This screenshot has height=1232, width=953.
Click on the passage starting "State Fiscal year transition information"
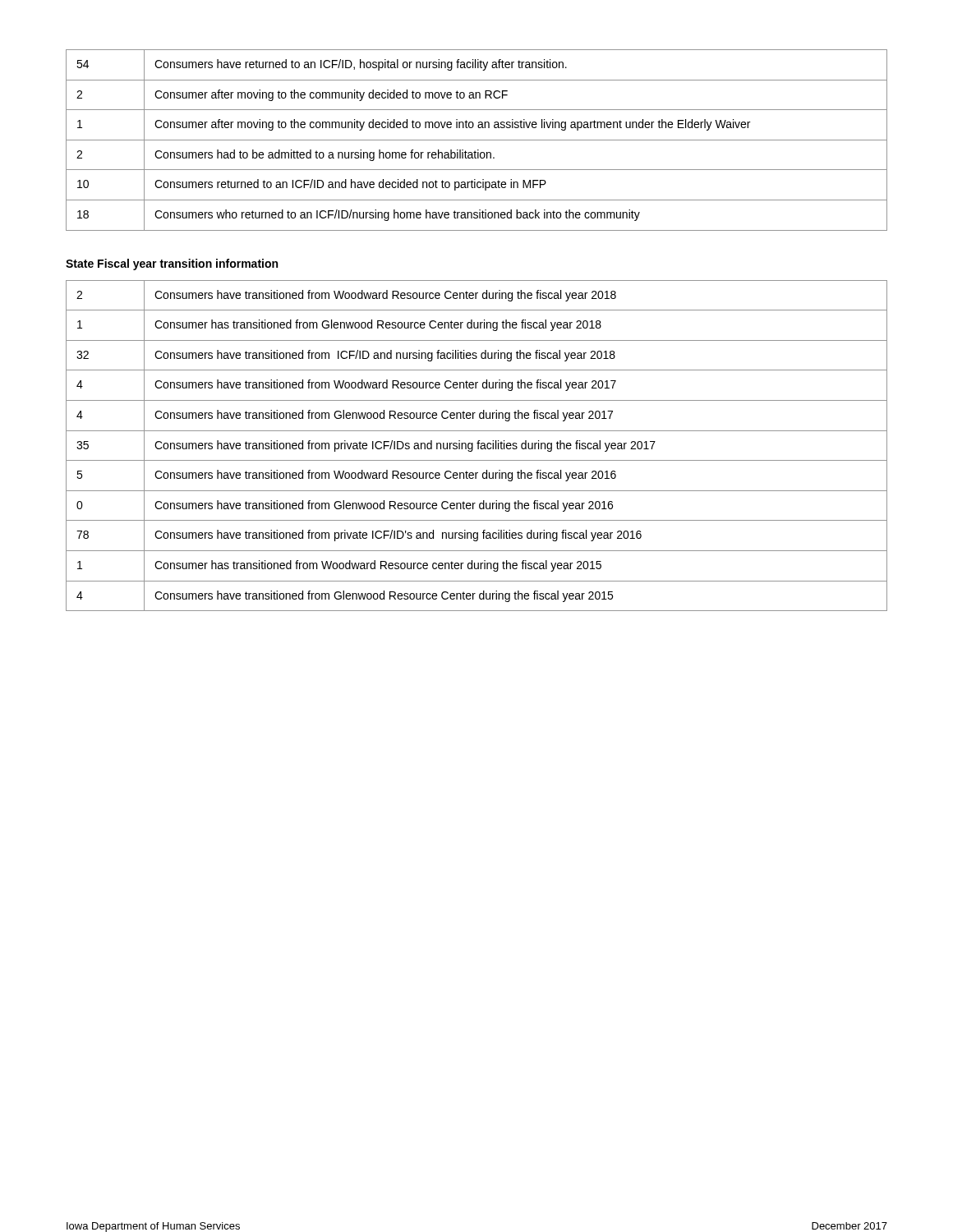(x=172, y=263)
